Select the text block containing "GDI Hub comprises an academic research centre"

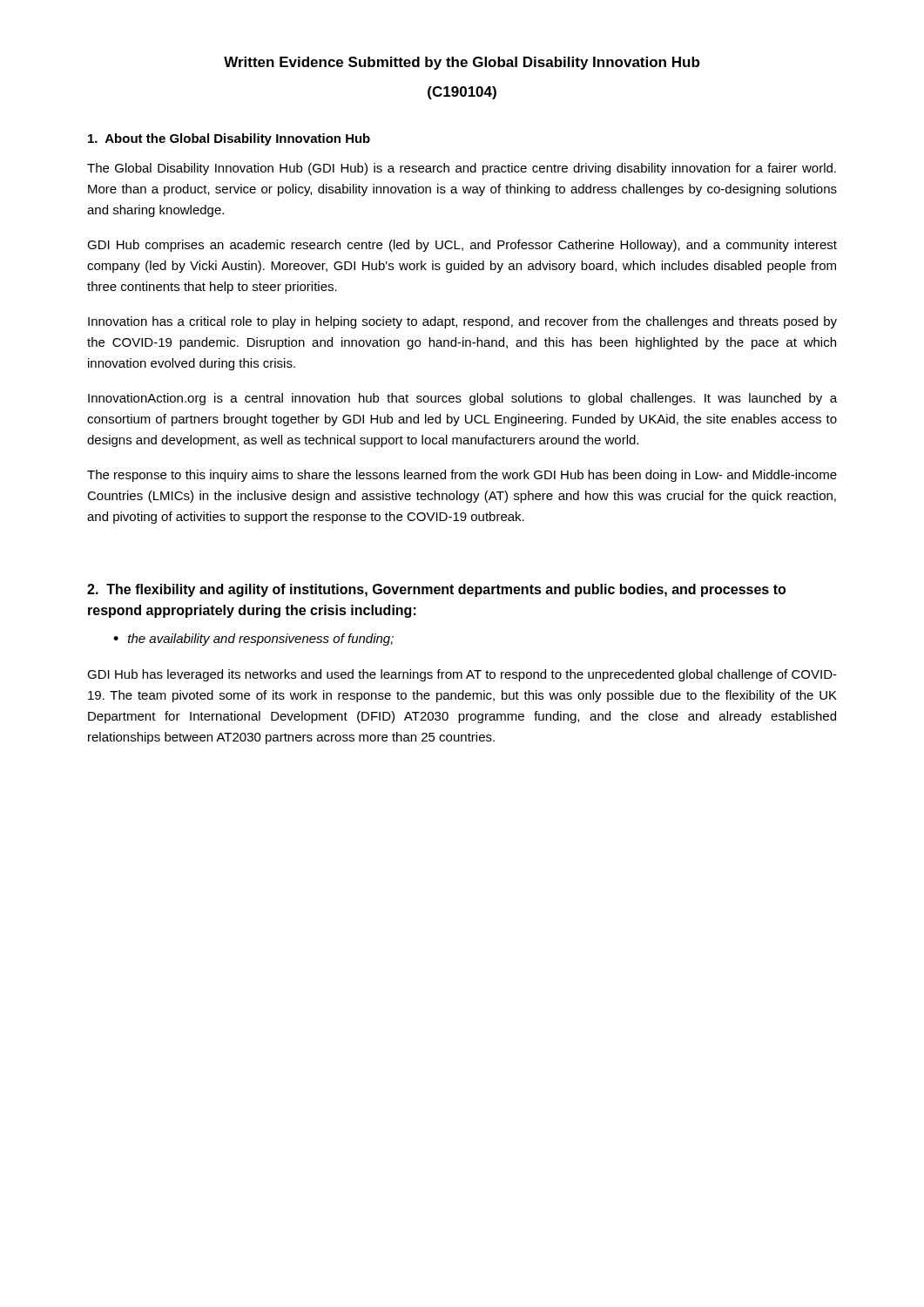[x=462, y=265]
